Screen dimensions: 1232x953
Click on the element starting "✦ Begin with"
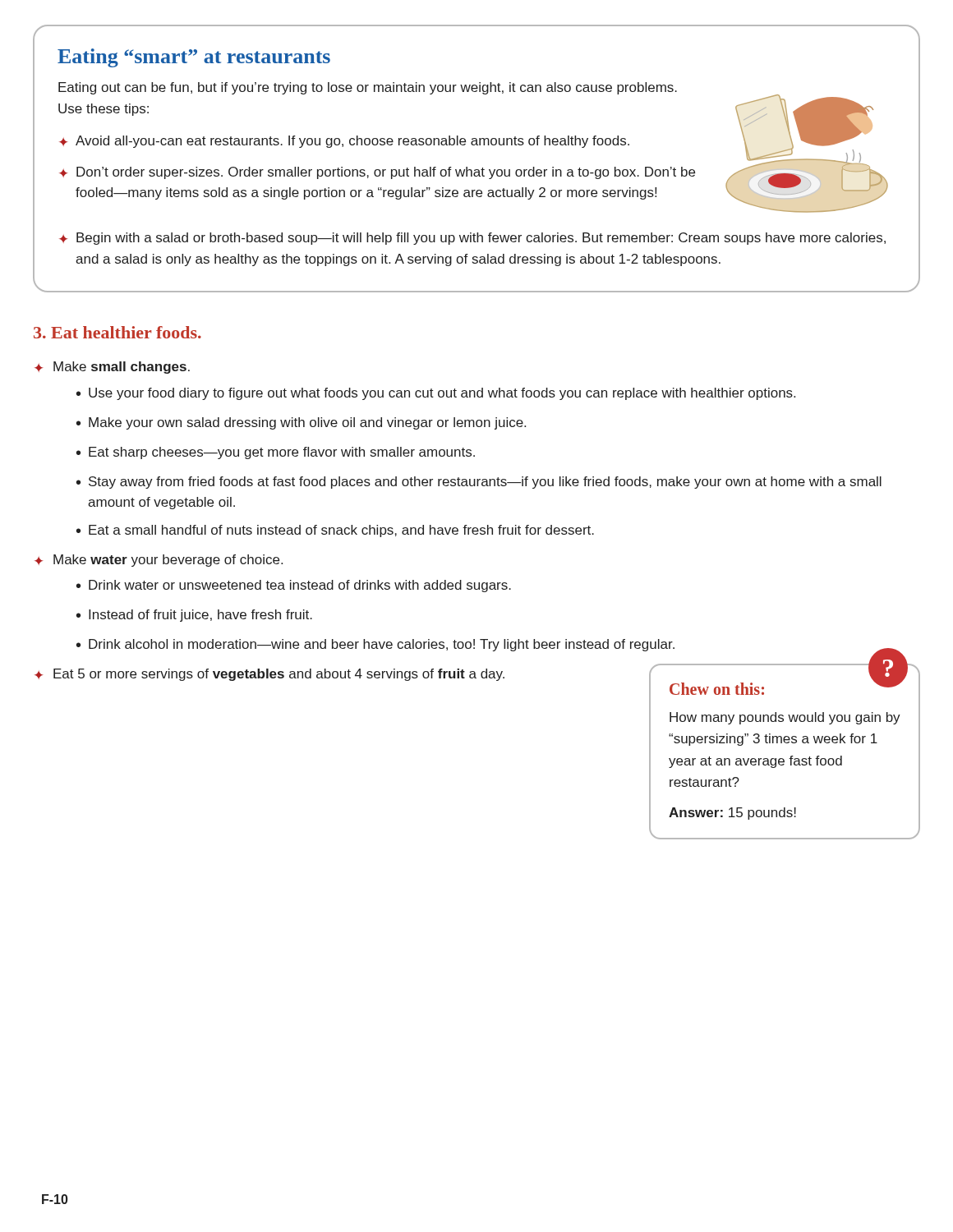(476, 248)
